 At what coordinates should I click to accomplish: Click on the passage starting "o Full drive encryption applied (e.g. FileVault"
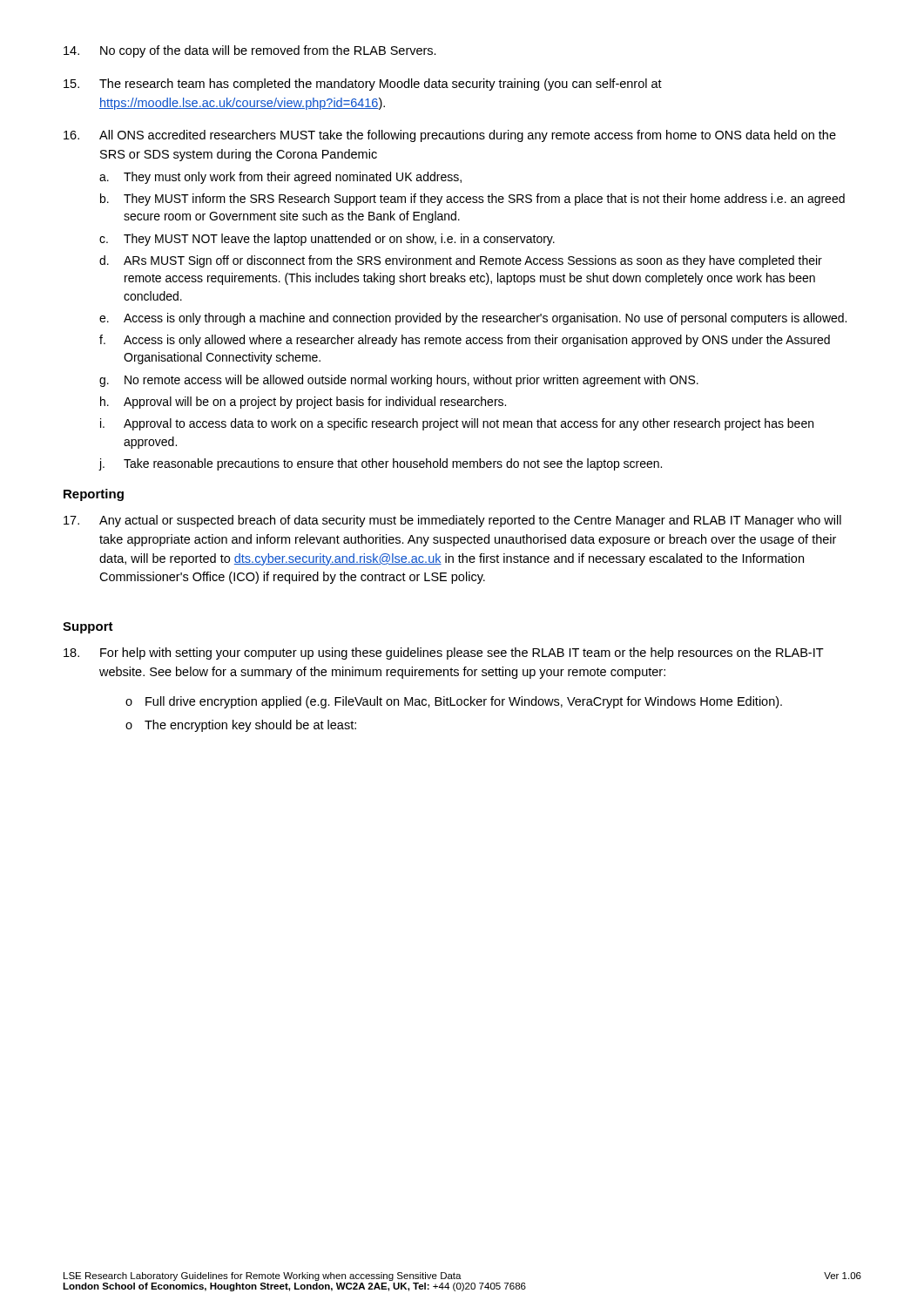pos(493,702)
